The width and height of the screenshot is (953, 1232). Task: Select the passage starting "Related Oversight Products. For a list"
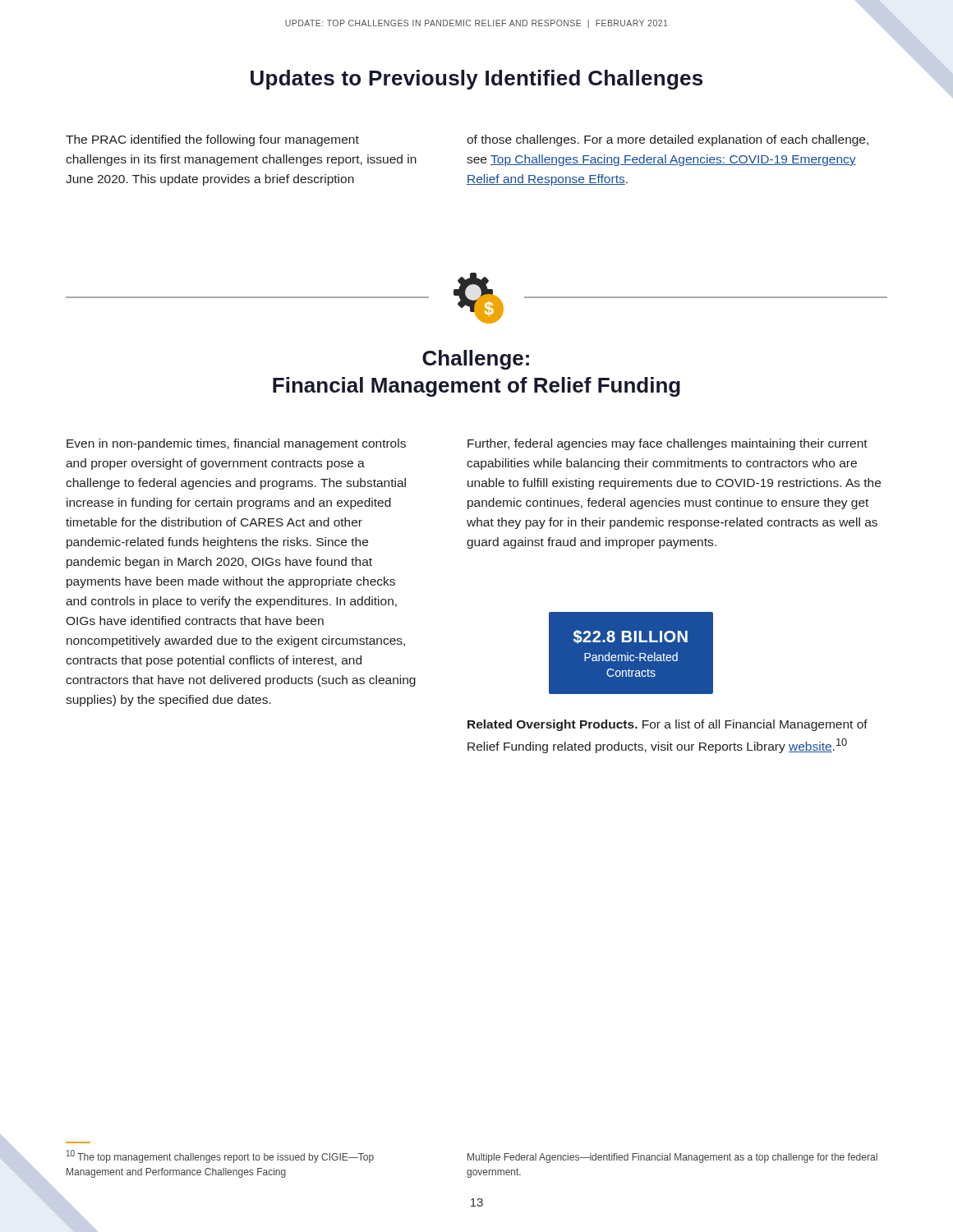pos(667,735)
